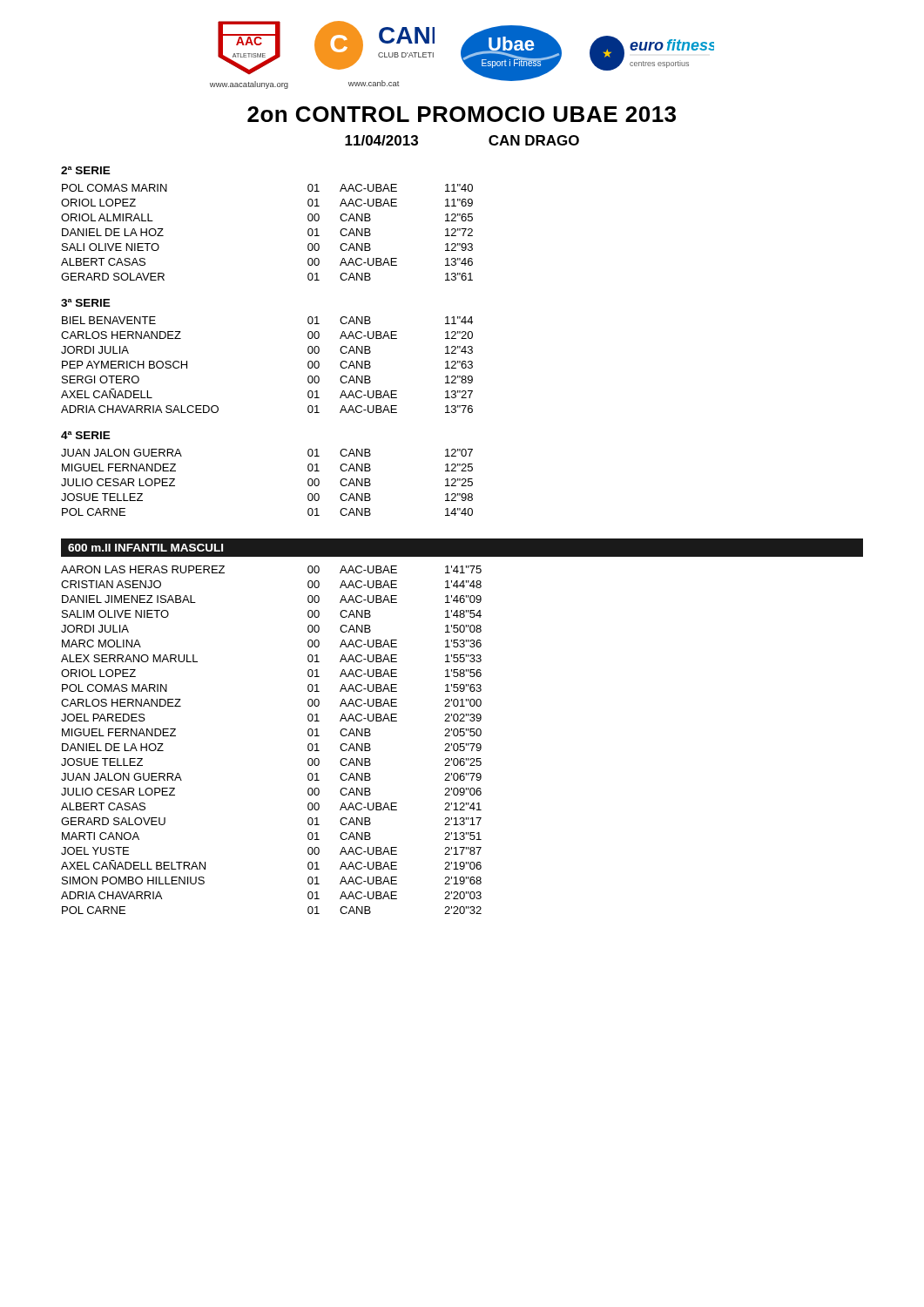Navigate to the text block starting "BIEL BENAVENTE 01 CANB 11"44"
The image size is (924, 1307).
click(x=108, y=320)
